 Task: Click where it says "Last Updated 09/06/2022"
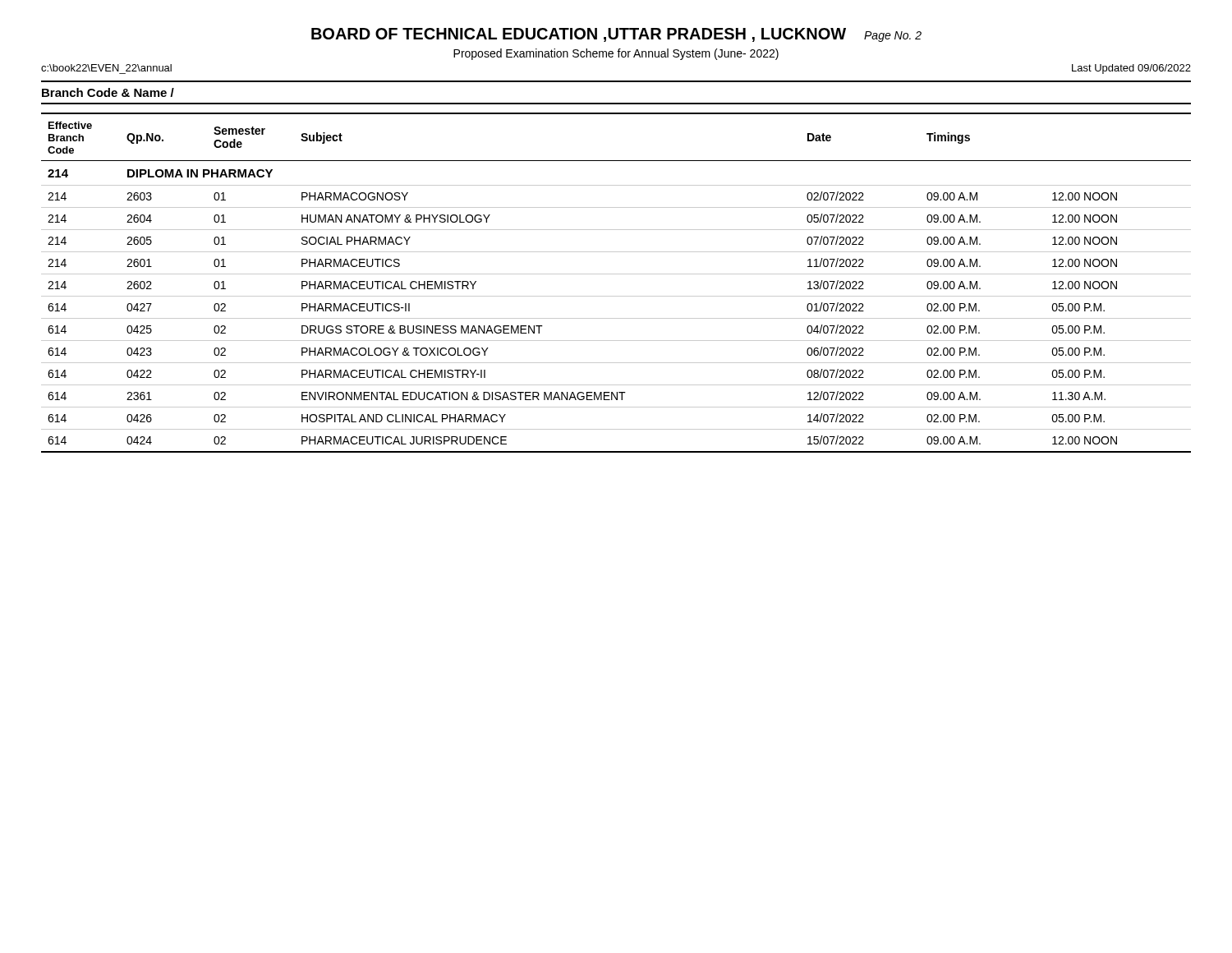click(1131, 68)
